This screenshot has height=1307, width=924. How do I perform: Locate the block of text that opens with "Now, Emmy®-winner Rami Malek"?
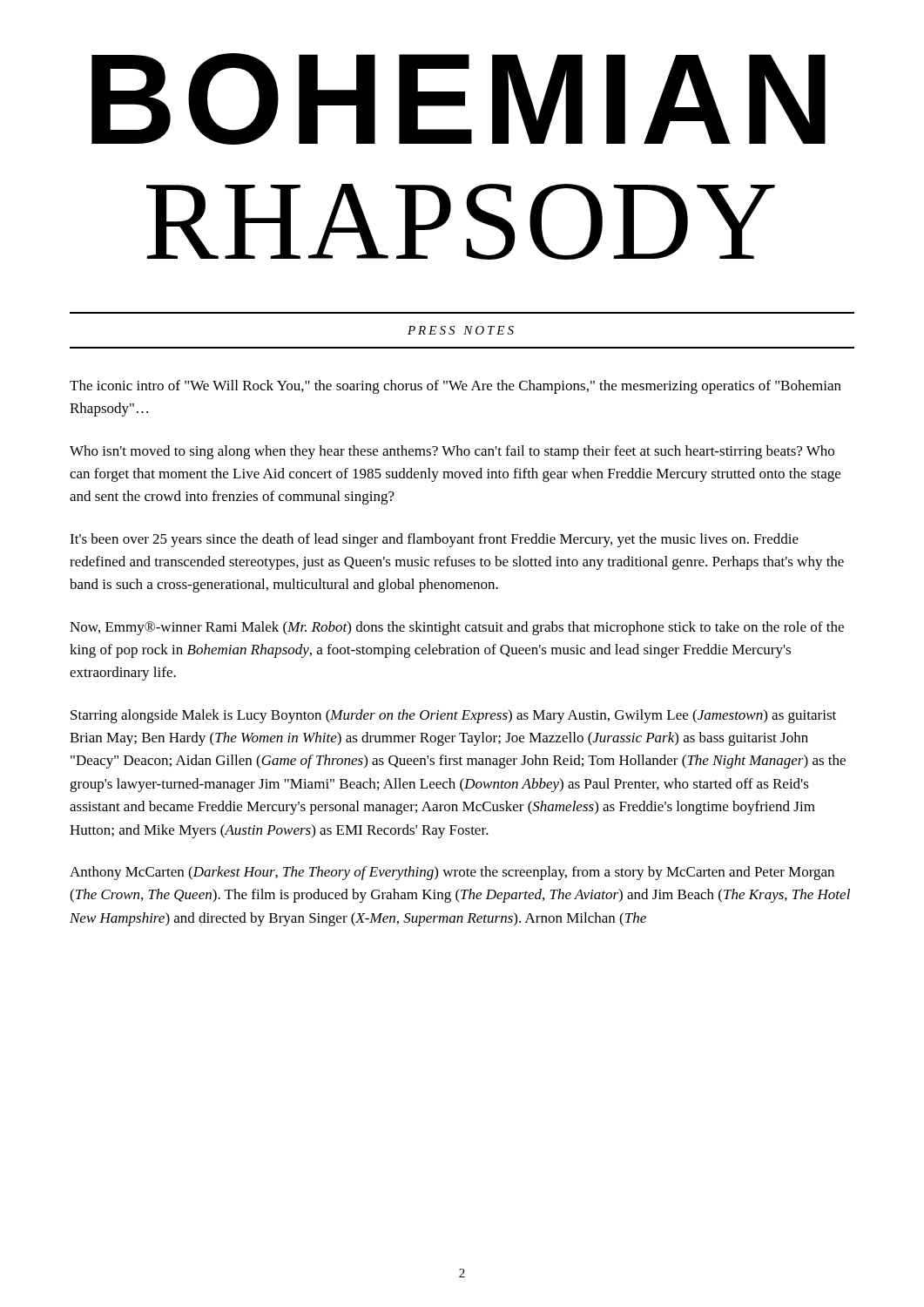pos(457,650)
